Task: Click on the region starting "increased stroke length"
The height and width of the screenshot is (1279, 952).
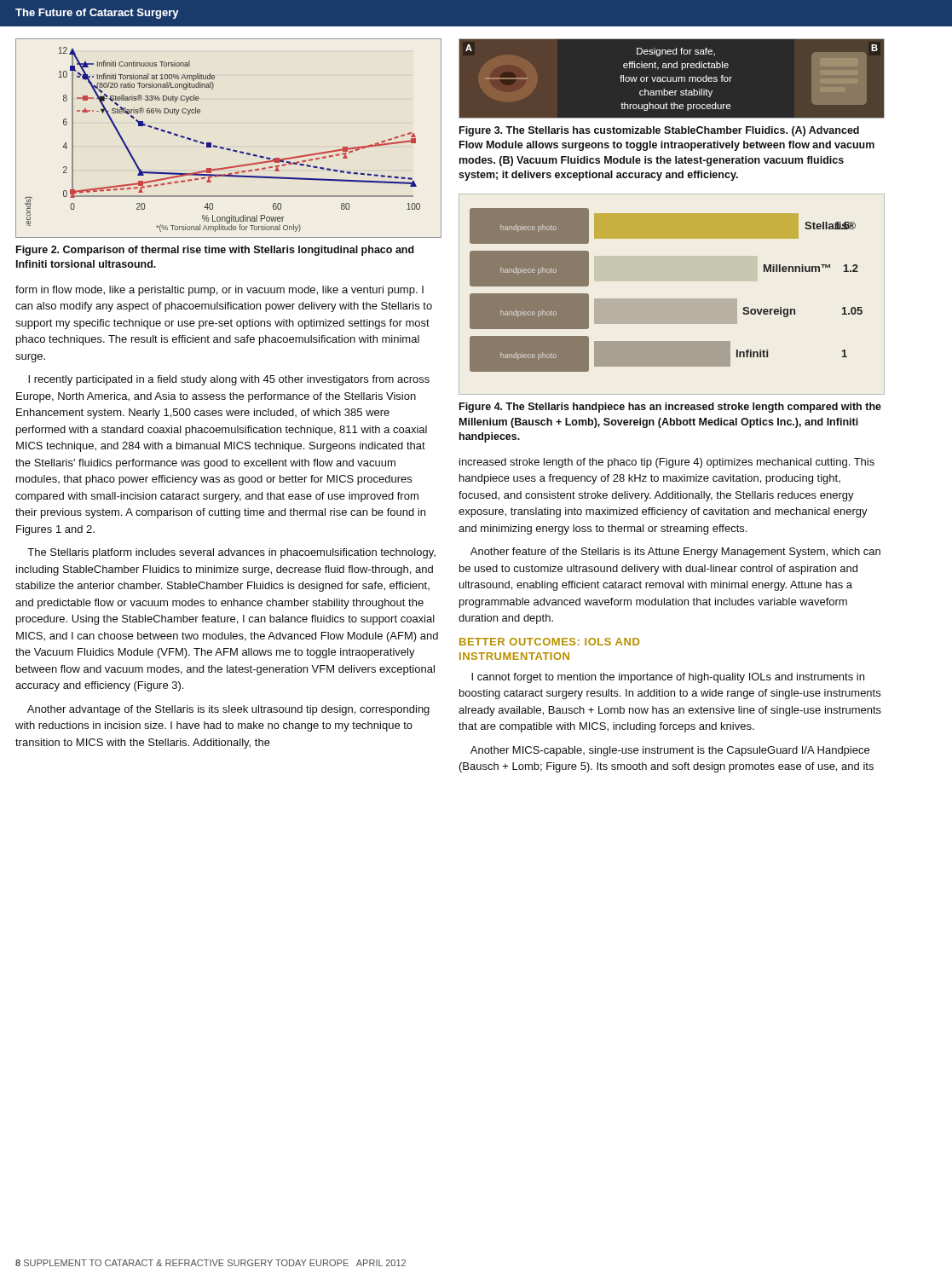Action: click(667, 495)
